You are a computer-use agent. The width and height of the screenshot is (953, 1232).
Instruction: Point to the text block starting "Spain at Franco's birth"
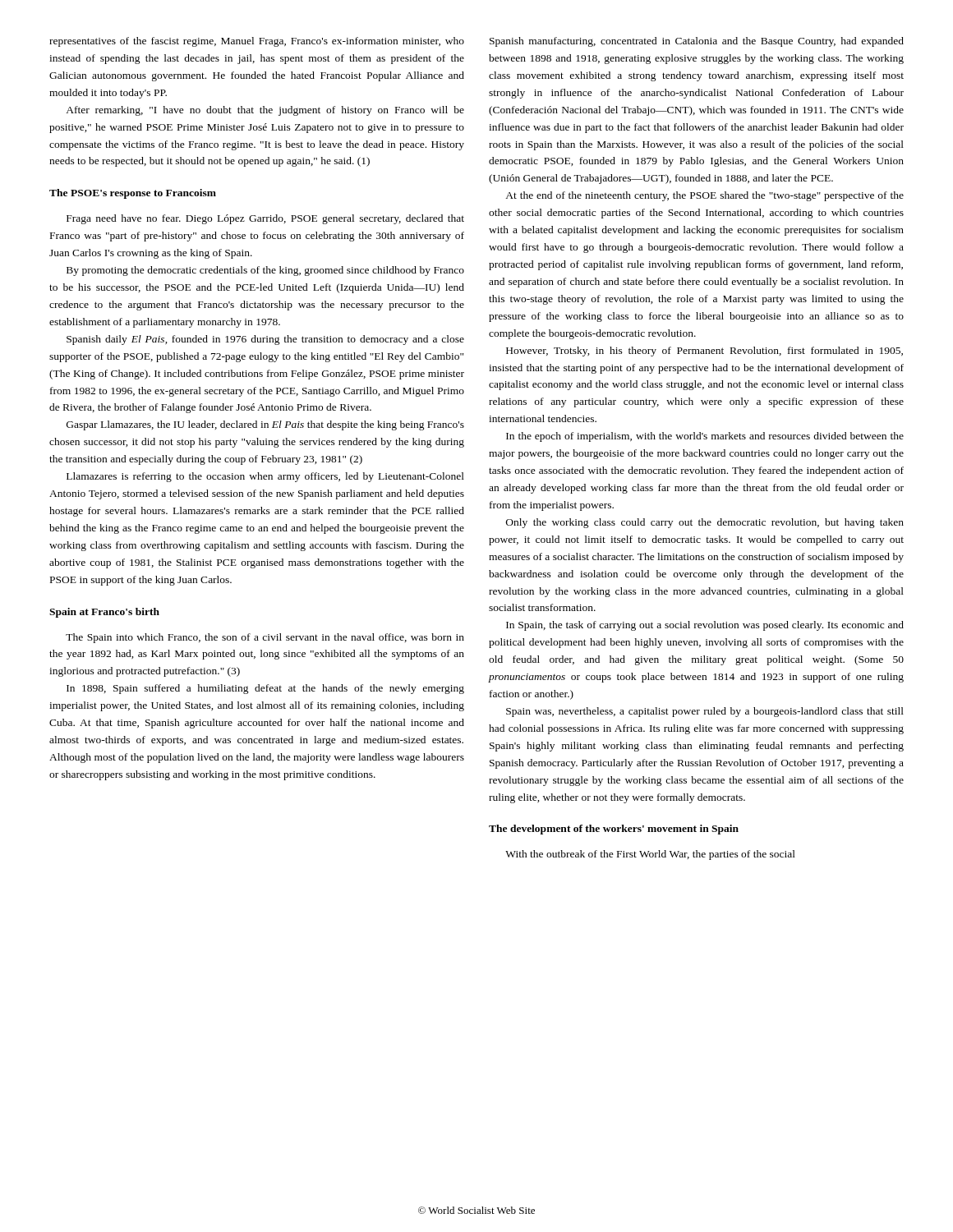pos(104,613)
